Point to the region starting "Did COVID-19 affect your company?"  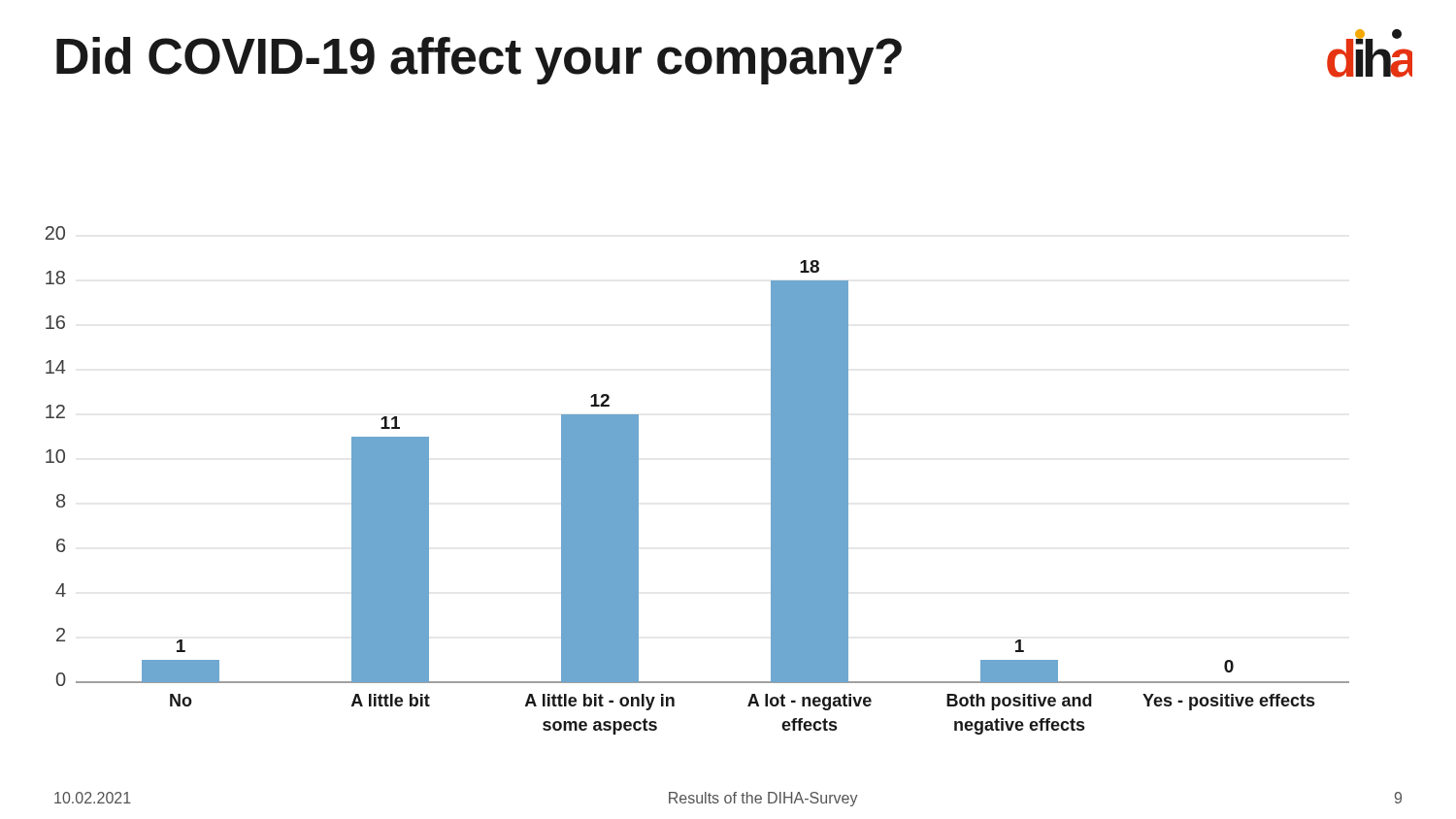(x=479, y=56)
